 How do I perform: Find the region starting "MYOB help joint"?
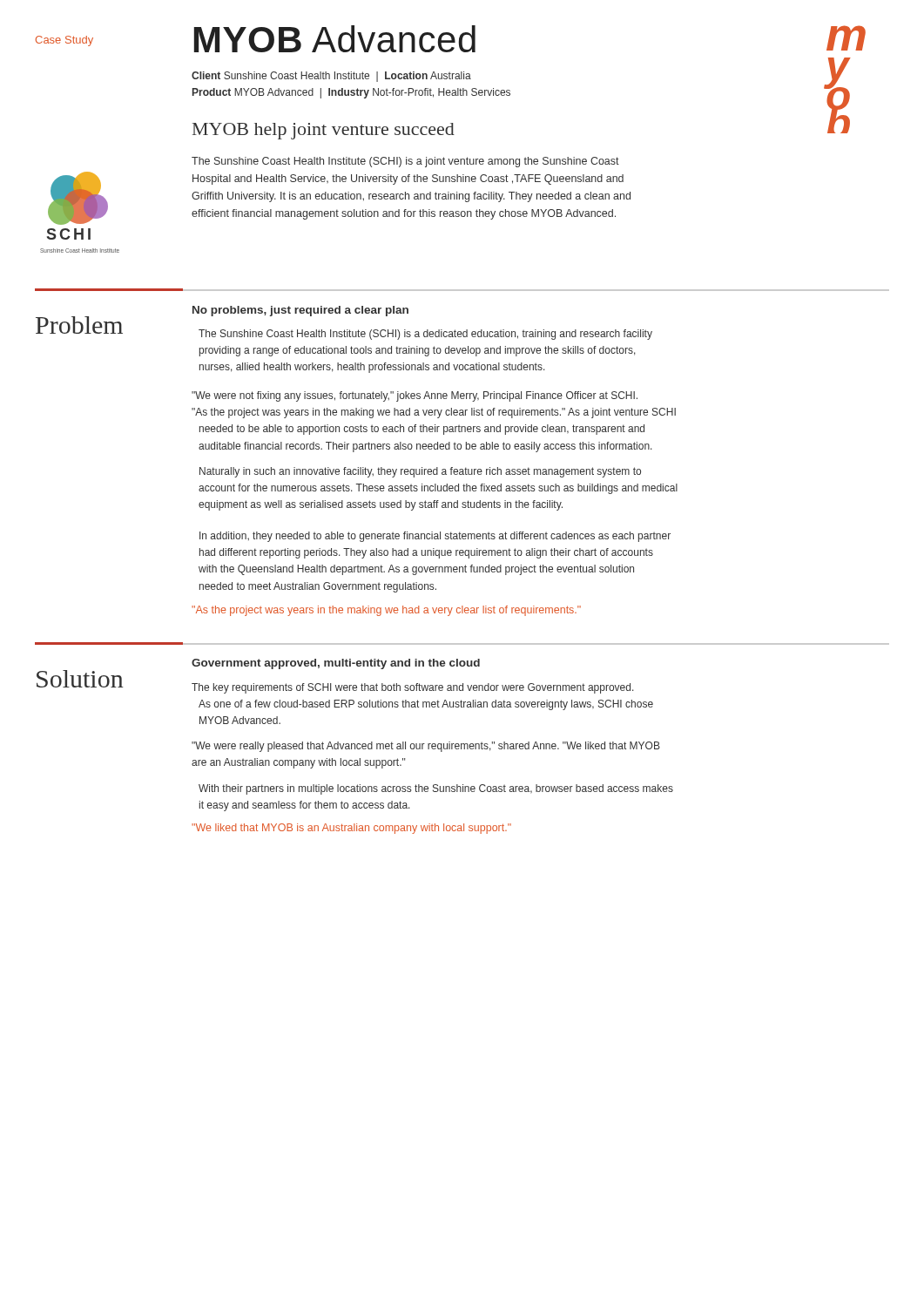click(x=323, y=129)
